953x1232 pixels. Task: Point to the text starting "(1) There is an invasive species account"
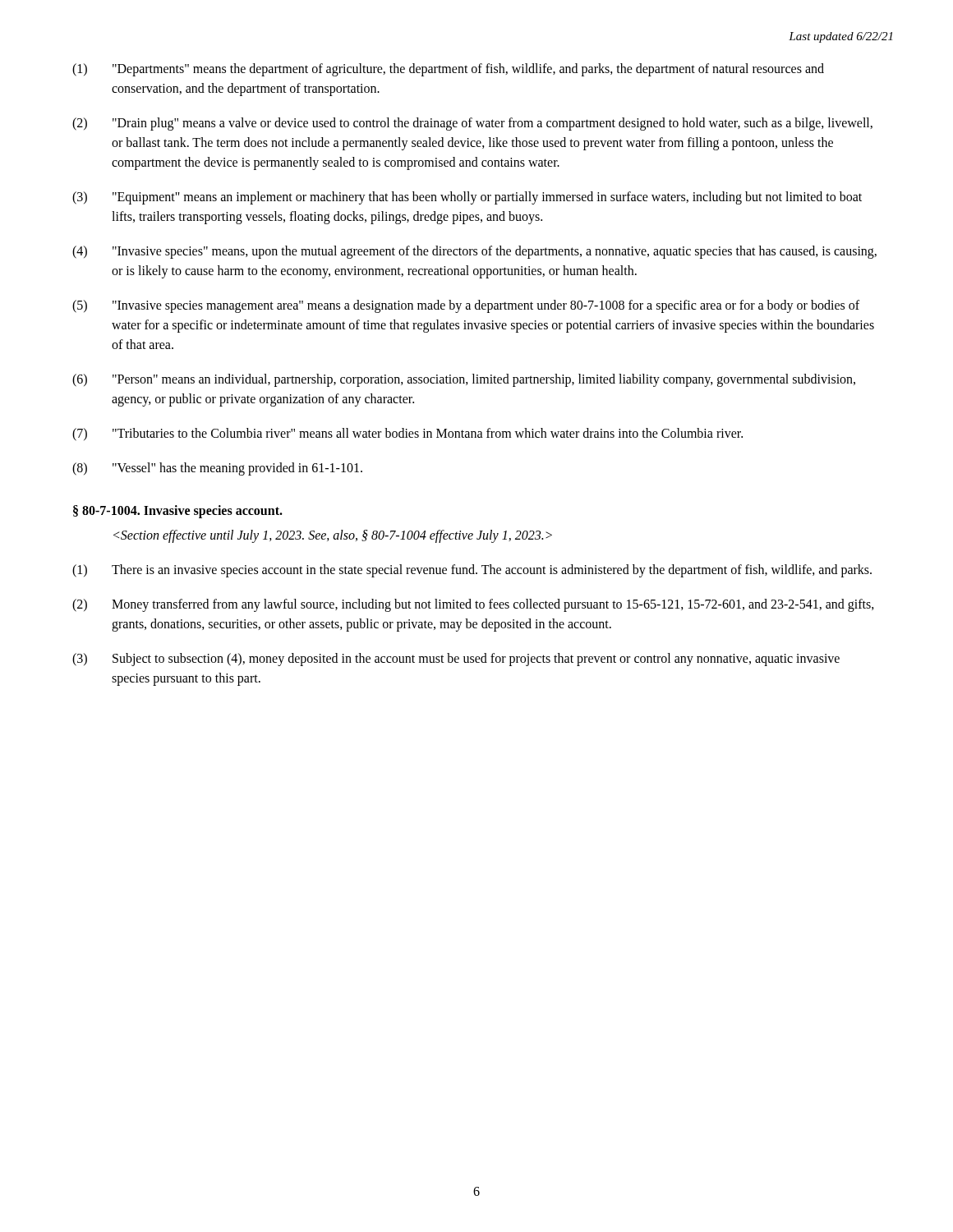click(476, 570)
